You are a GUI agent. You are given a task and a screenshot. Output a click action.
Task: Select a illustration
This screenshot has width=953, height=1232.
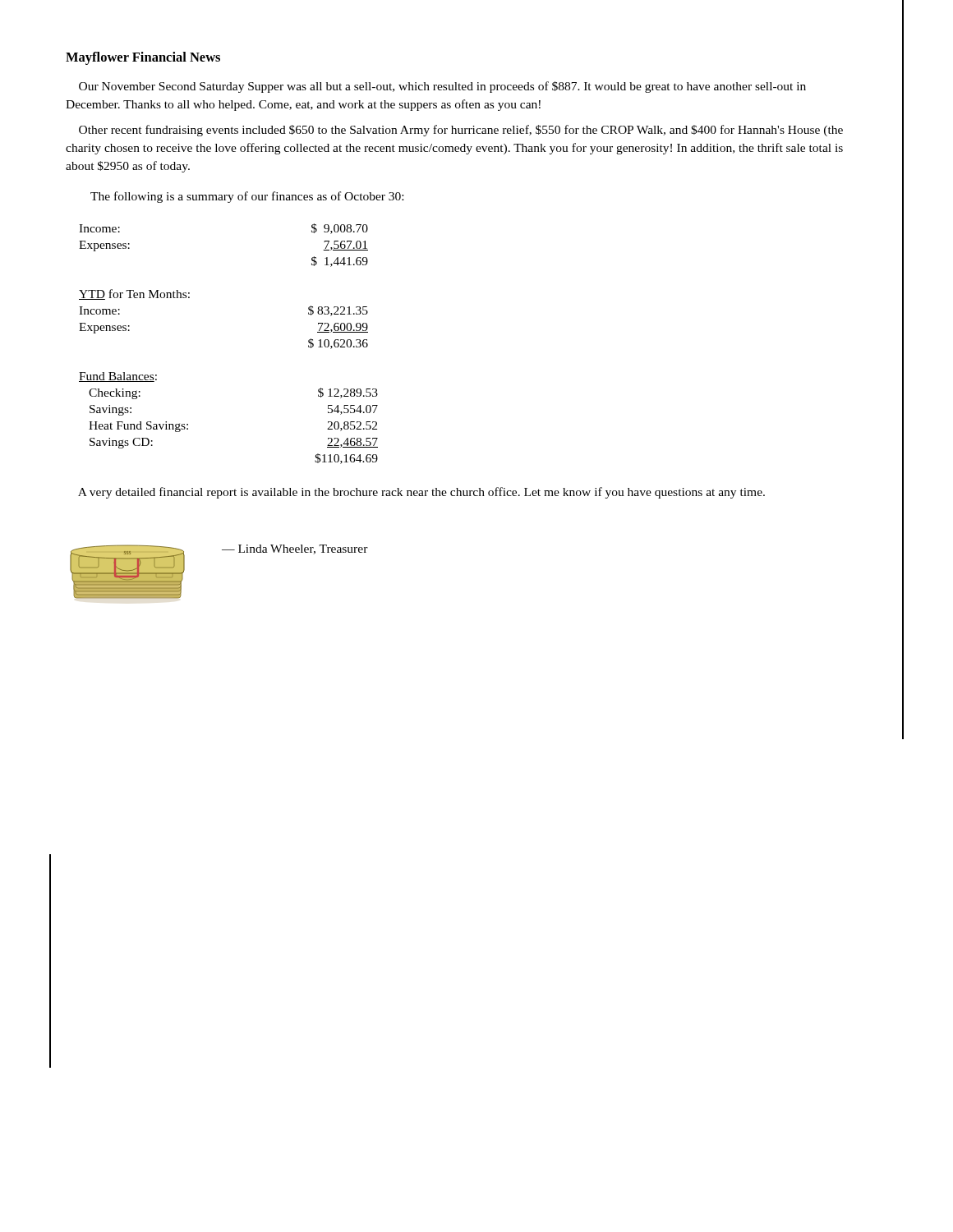pyautogui.click(x=131, y=561)
